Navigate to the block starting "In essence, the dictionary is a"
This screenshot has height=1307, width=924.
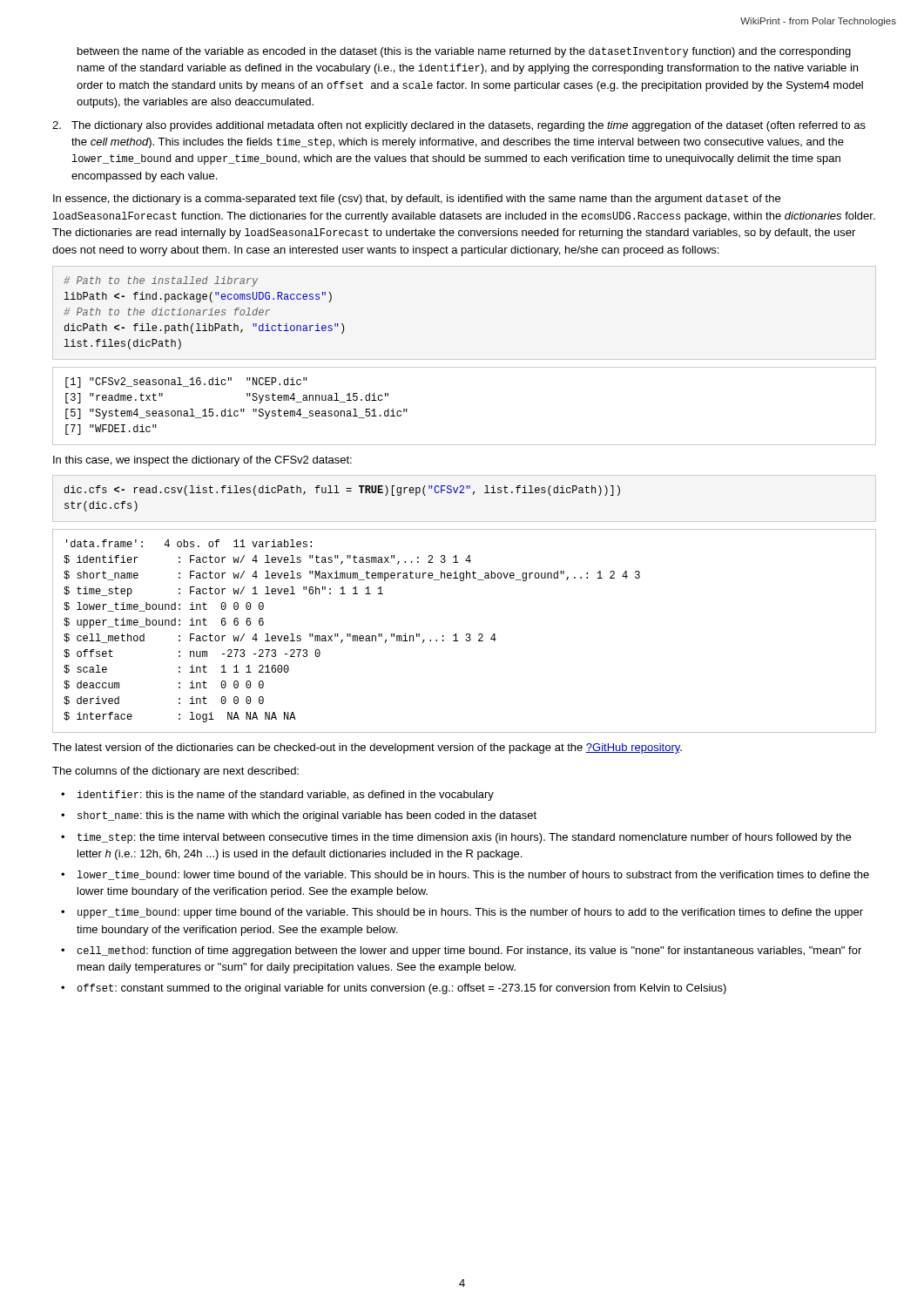click(464, 225)
